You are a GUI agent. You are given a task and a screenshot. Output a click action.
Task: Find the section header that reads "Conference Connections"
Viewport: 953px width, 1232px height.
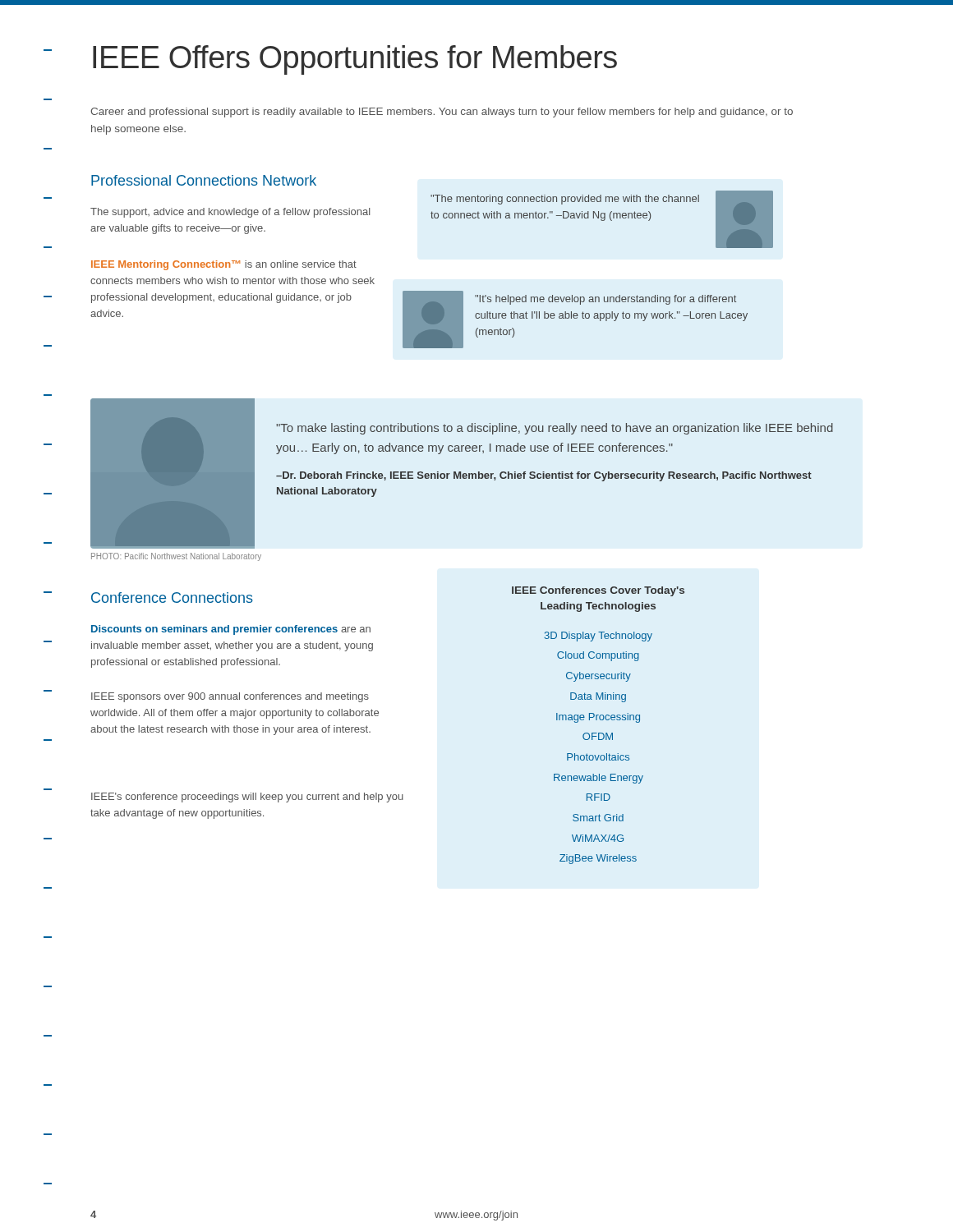coord(172,598)
